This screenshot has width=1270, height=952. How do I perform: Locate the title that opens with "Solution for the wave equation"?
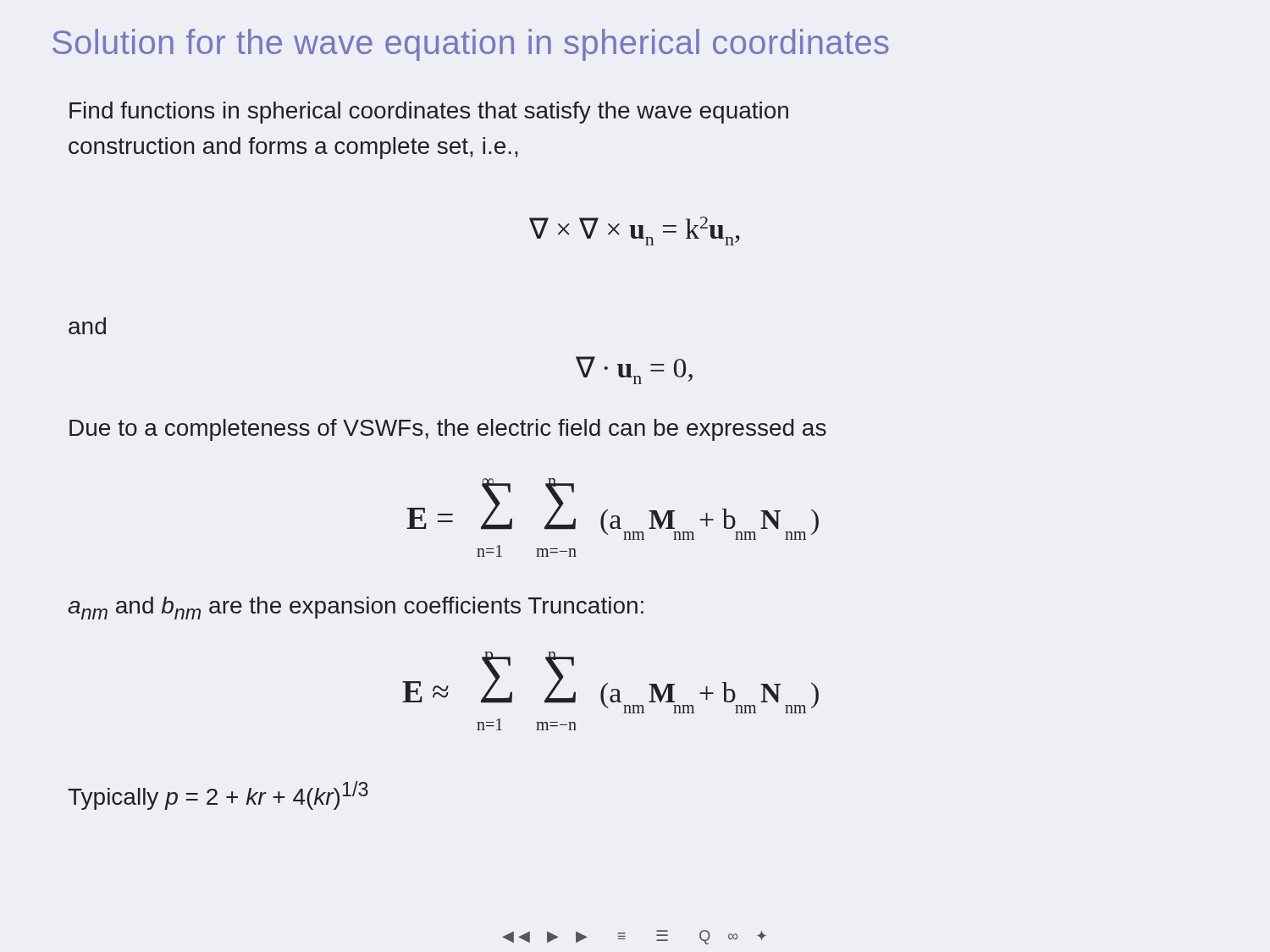click(x=471, y=42)
